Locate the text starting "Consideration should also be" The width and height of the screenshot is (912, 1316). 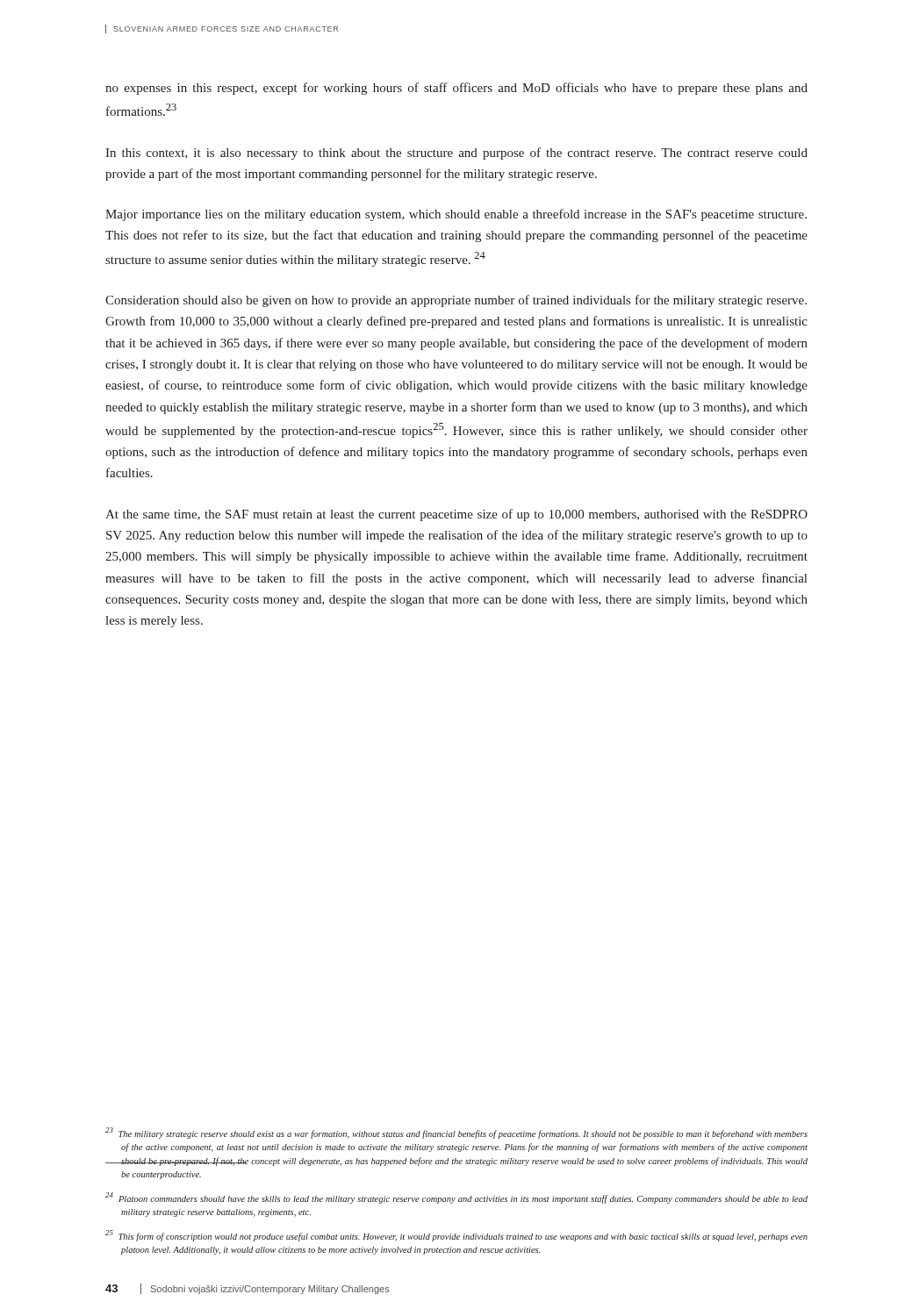pos(456,387)
